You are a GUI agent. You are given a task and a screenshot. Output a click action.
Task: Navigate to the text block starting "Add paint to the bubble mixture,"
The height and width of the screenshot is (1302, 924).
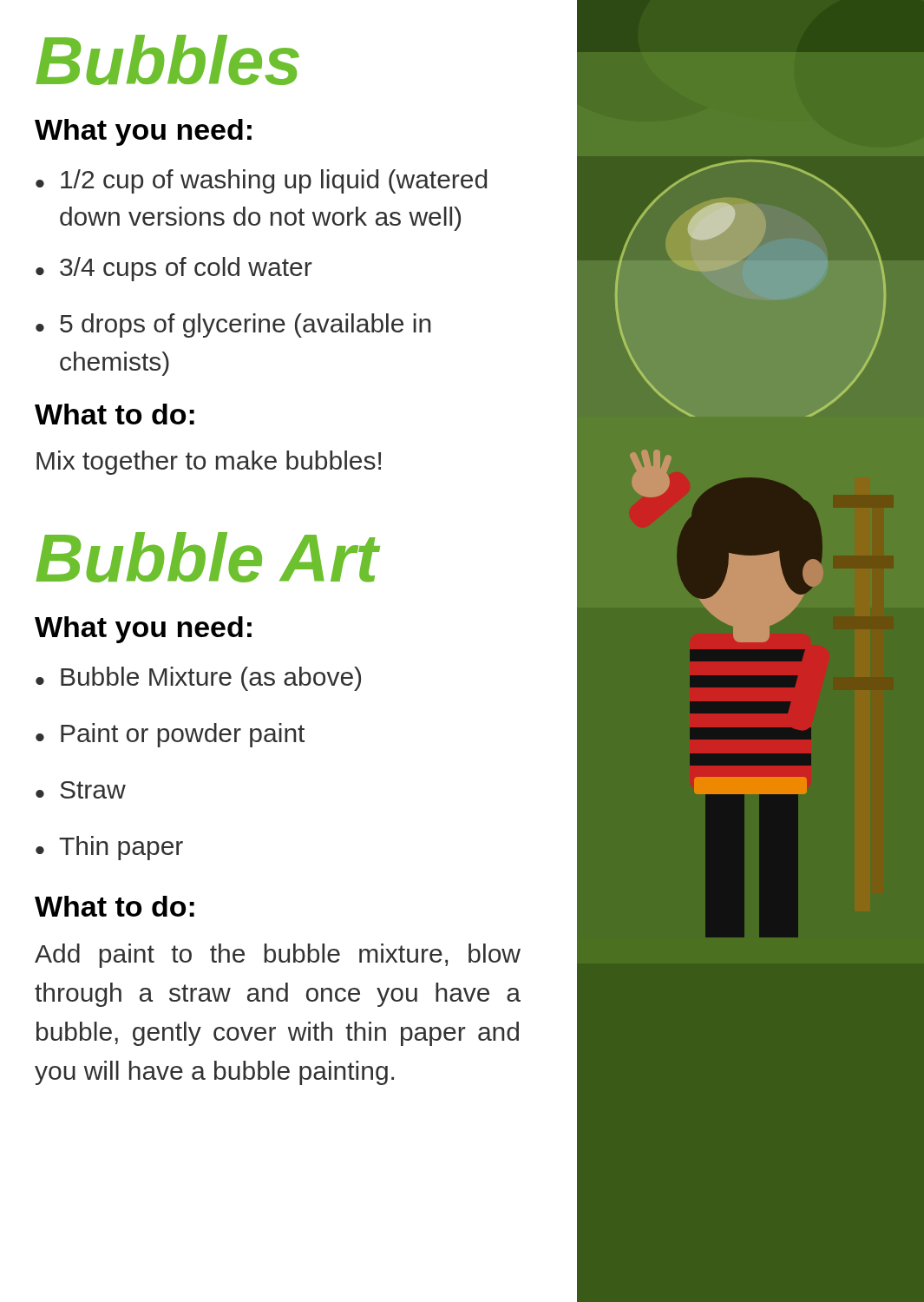click(278, 1012)
